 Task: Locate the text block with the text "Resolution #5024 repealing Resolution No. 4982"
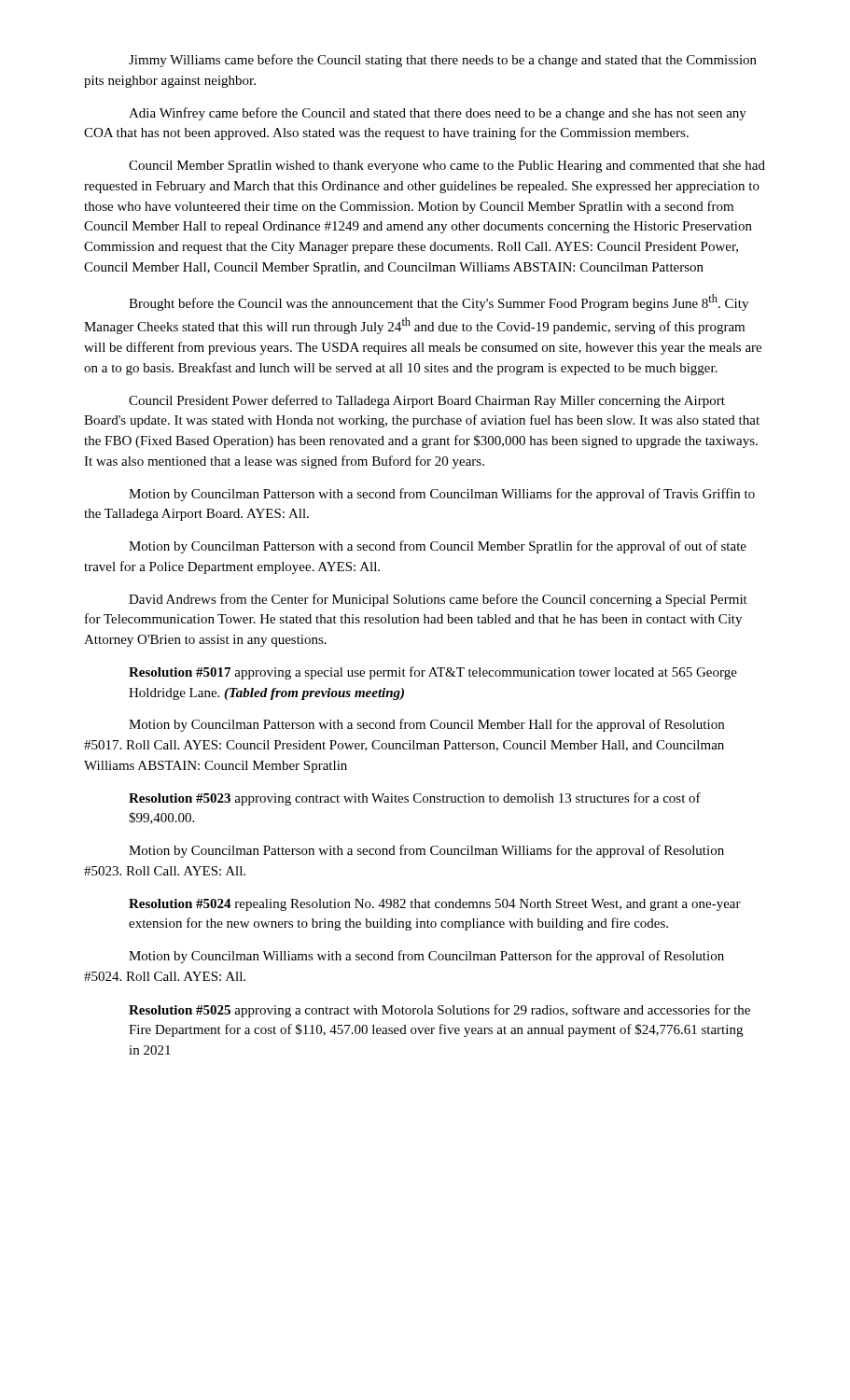(x=435, y=913)
